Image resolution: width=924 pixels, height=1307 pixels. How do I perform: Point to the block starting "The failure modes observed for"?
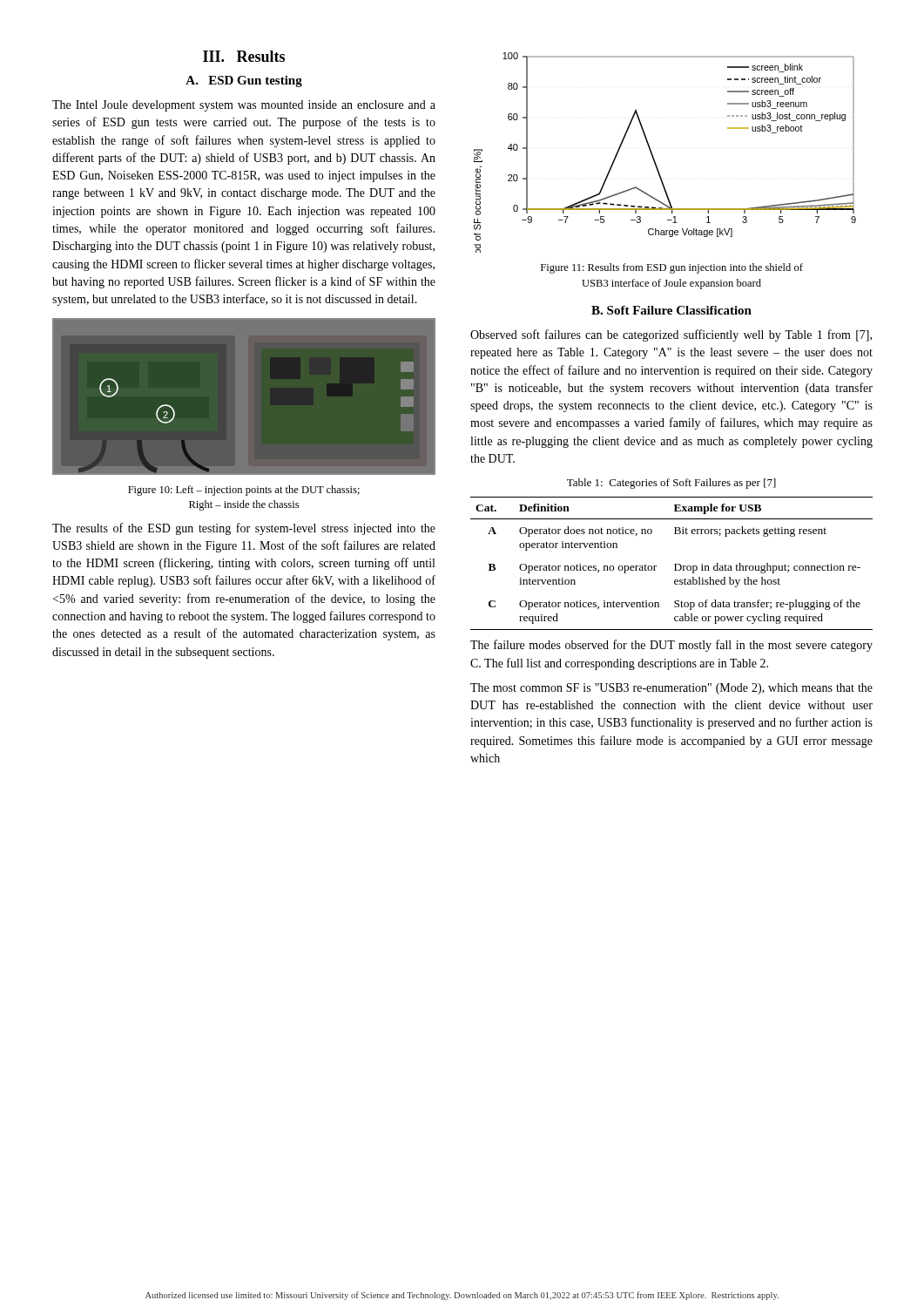coord(671,655)
